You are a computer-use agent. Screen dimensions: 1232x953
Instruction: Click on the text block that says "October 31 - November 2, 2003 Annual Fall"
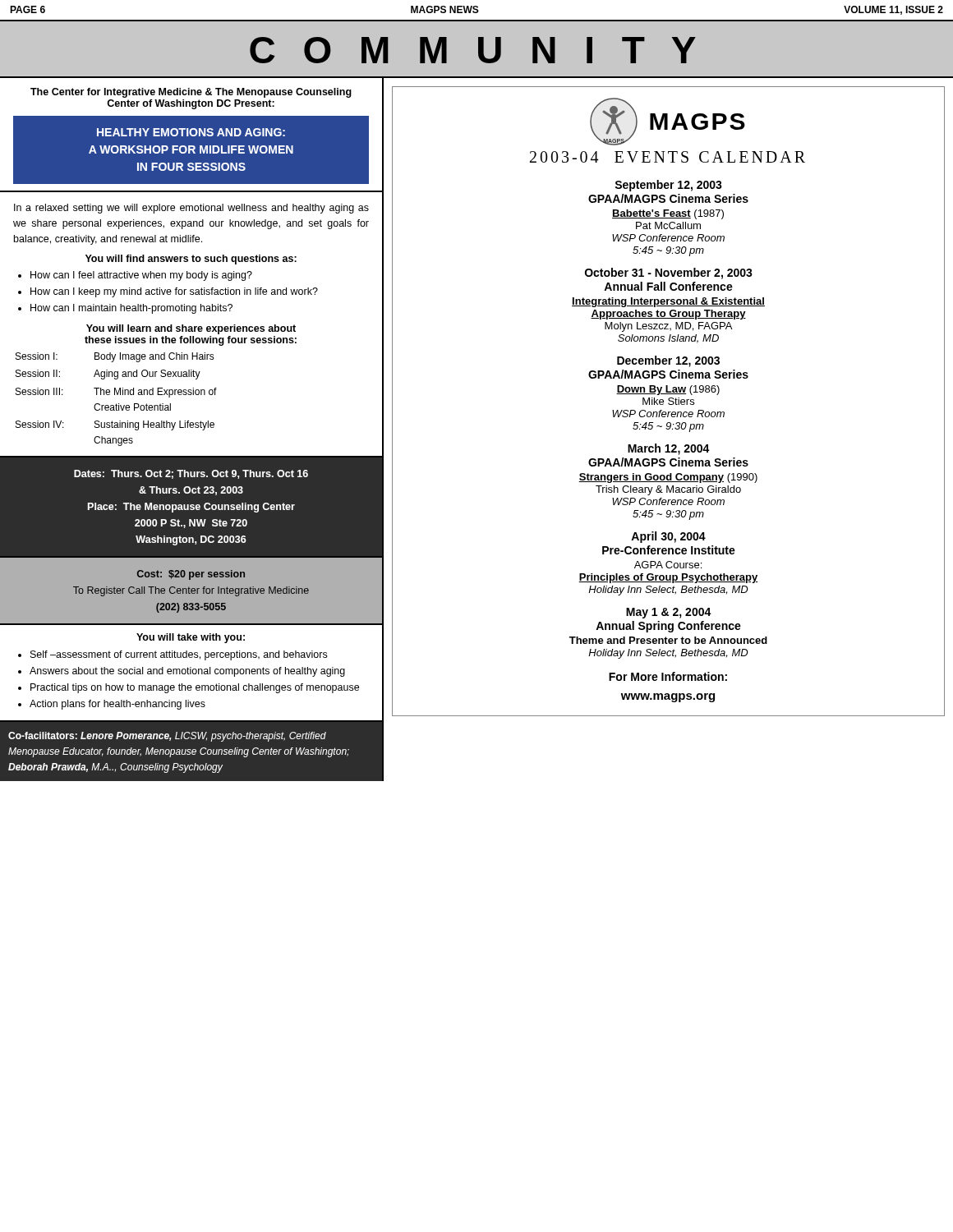click(668, 305)
